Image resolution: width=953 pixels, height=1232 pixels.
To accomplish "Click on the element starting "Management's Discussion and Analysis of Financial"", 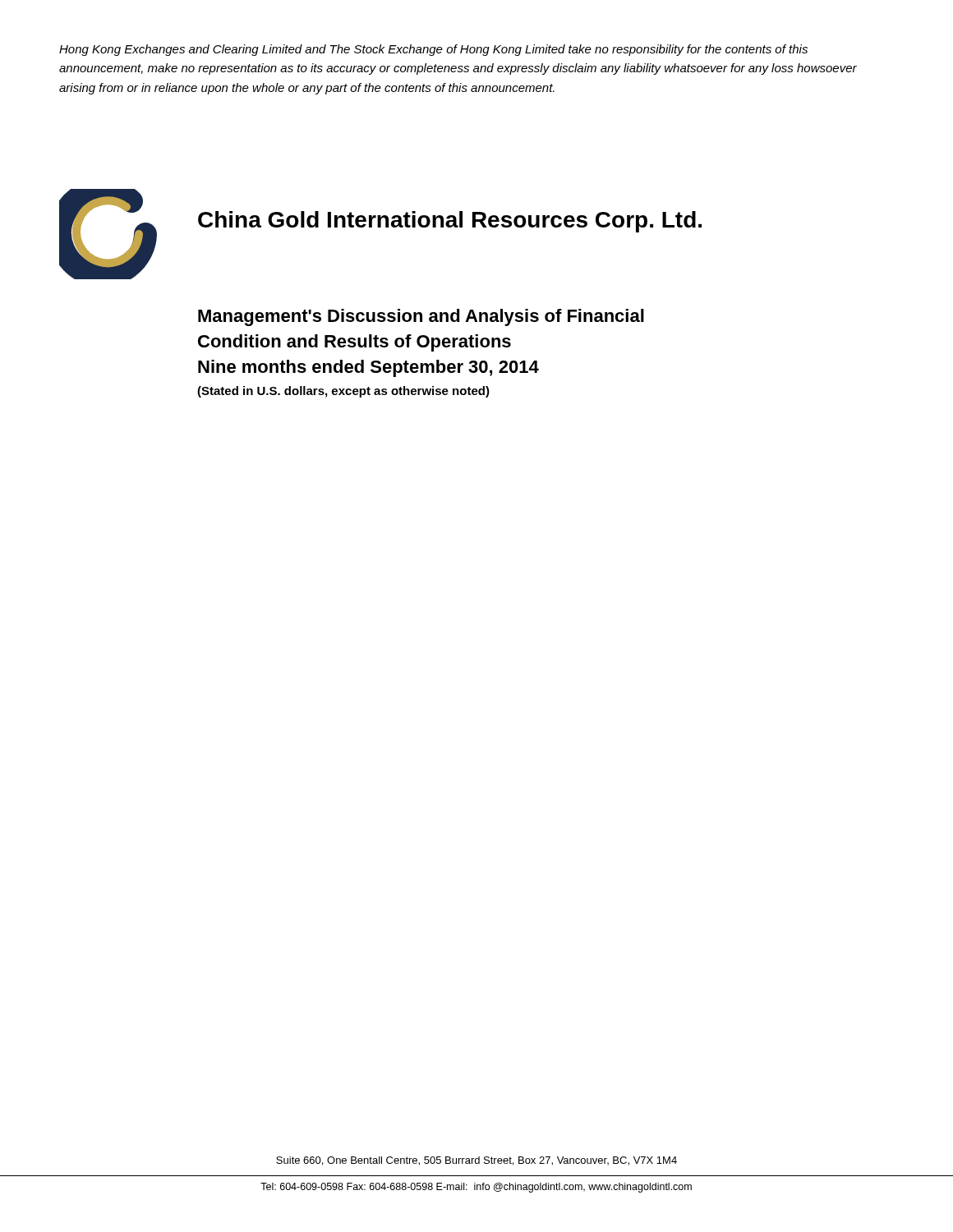I will point(545,353).
